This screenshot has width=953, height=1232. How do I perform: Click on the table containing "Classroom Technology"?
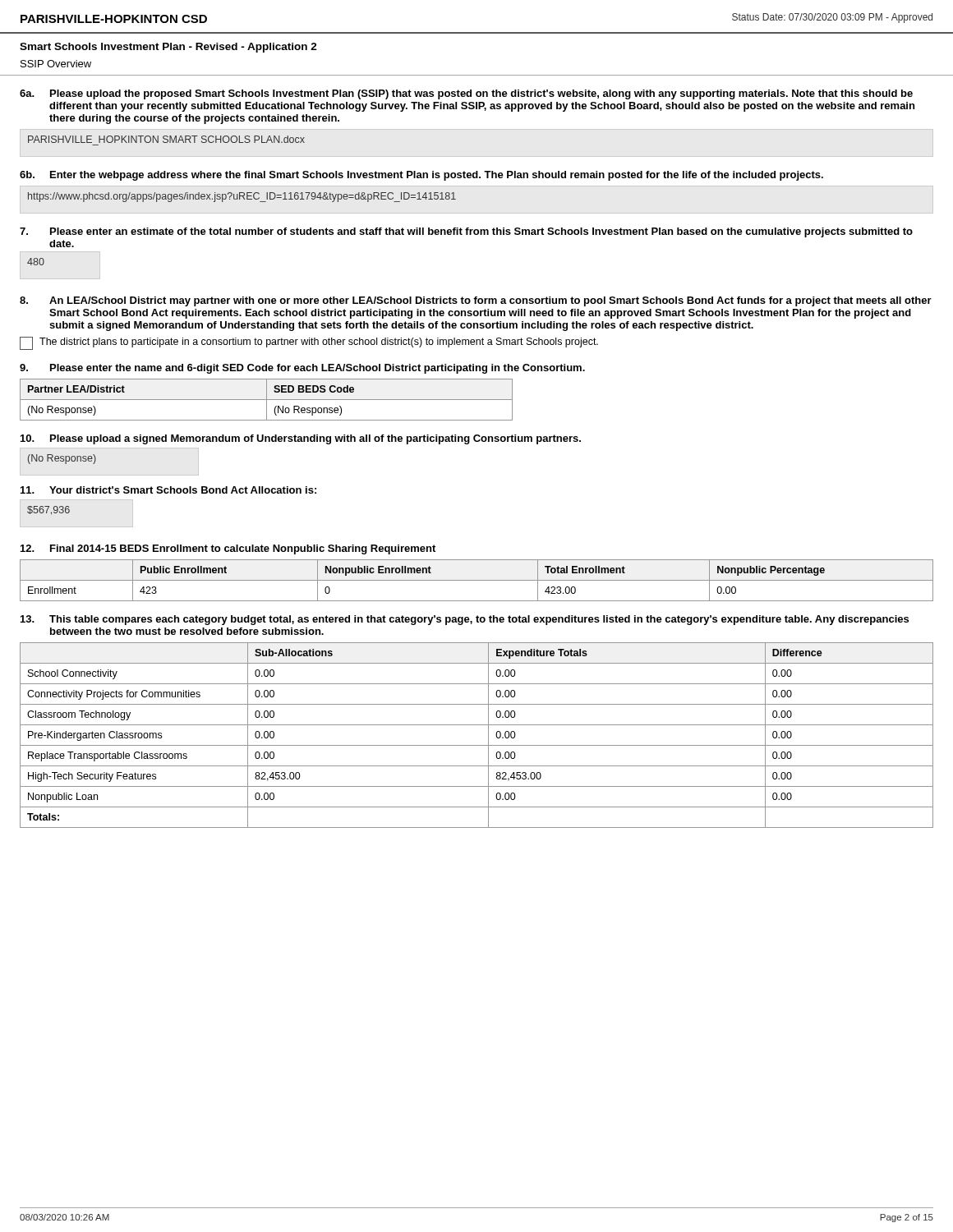[x=476, y=735]
